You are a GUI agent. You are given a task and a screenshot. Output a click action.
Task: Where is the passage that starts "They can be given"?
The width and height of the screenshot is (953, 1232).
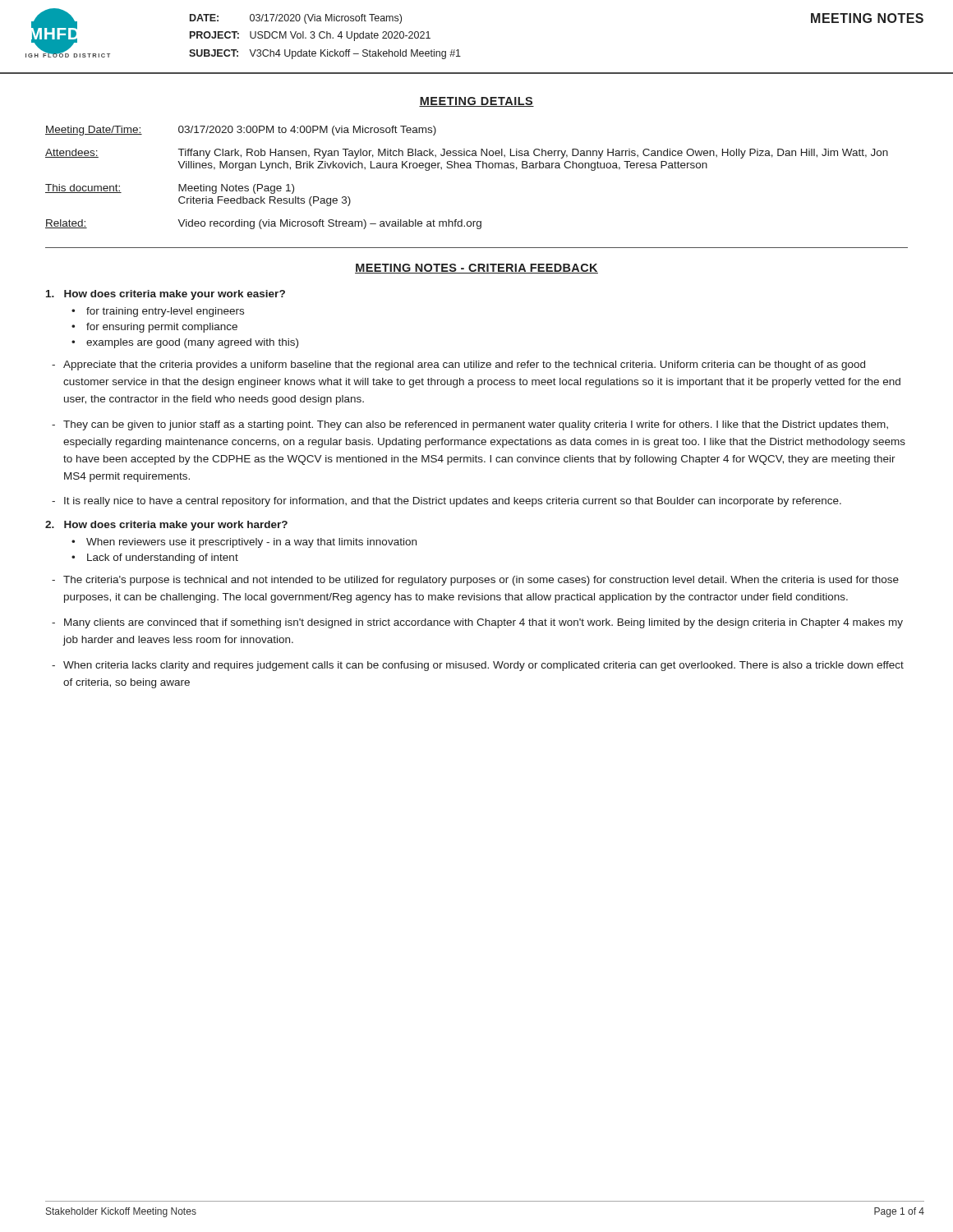[484, 450]
